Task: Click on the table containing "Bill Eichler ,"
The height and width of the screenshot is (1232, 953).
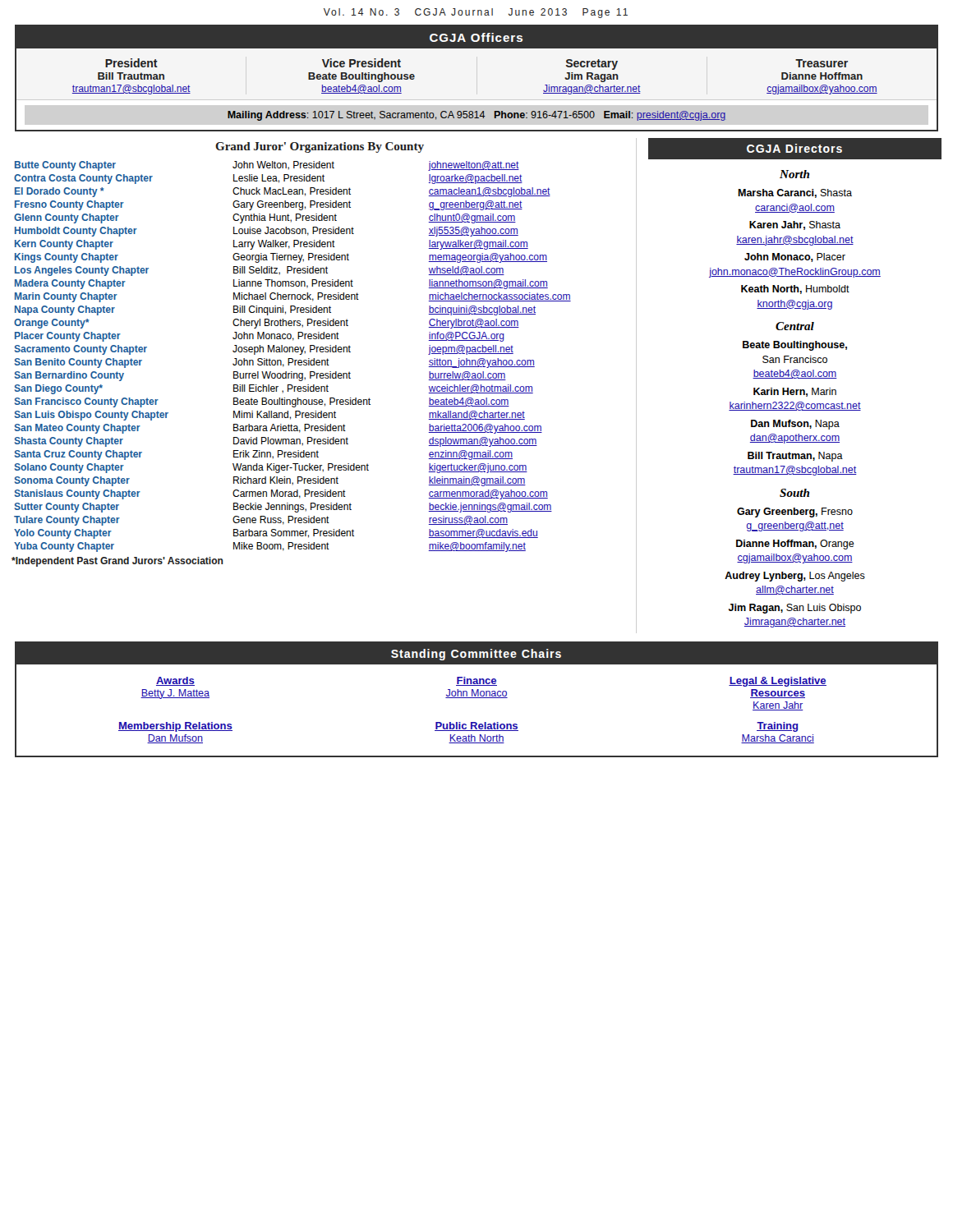Action: pos(320,356)
